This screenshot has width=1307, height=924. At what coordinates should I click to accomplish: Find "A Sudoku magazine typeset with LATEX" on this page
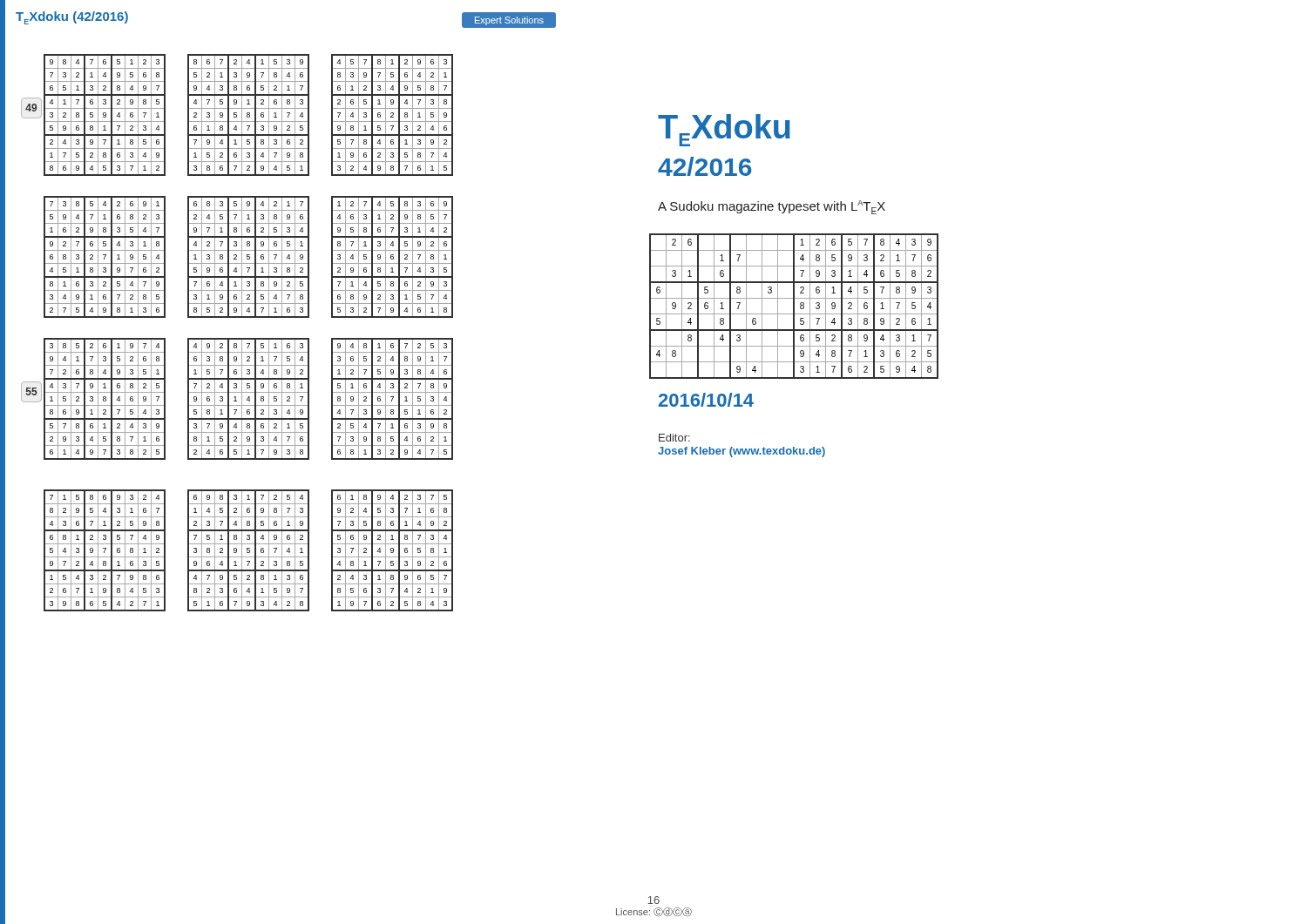tap(772, 207)
